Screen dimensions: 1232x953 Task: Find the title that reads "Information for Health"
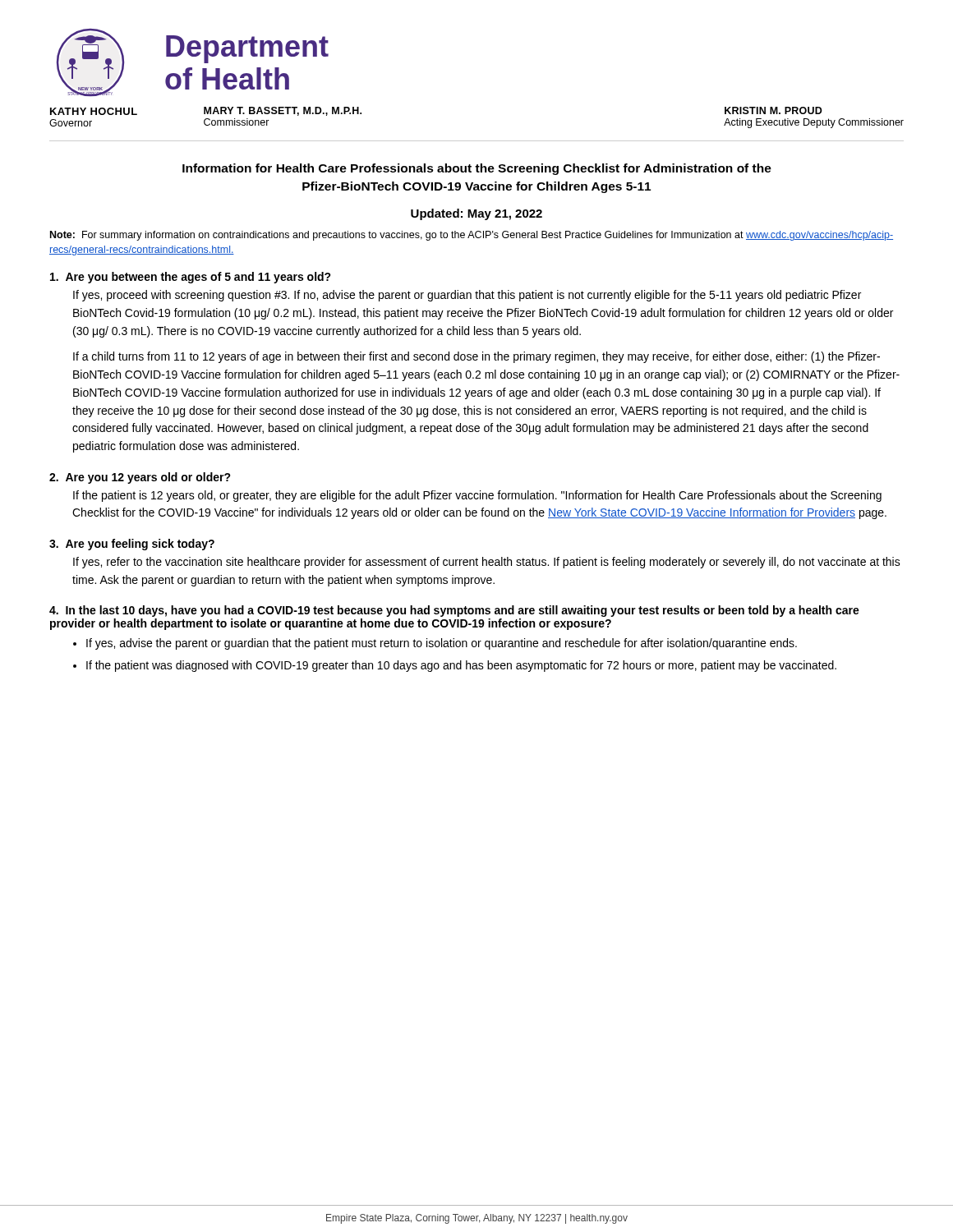476,177
